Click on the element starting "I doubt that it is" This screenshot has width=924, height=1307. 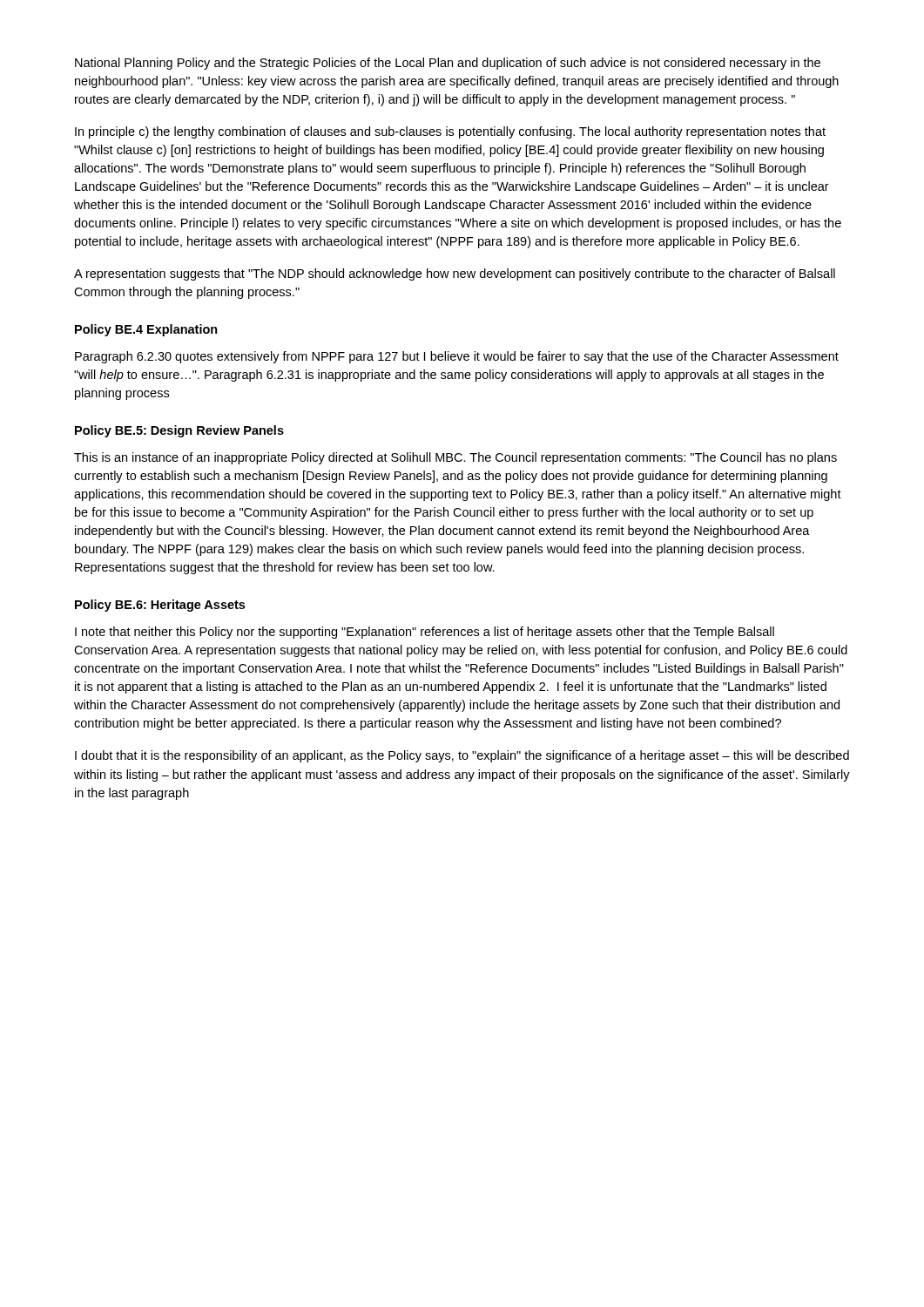click(x=462, y=774)
